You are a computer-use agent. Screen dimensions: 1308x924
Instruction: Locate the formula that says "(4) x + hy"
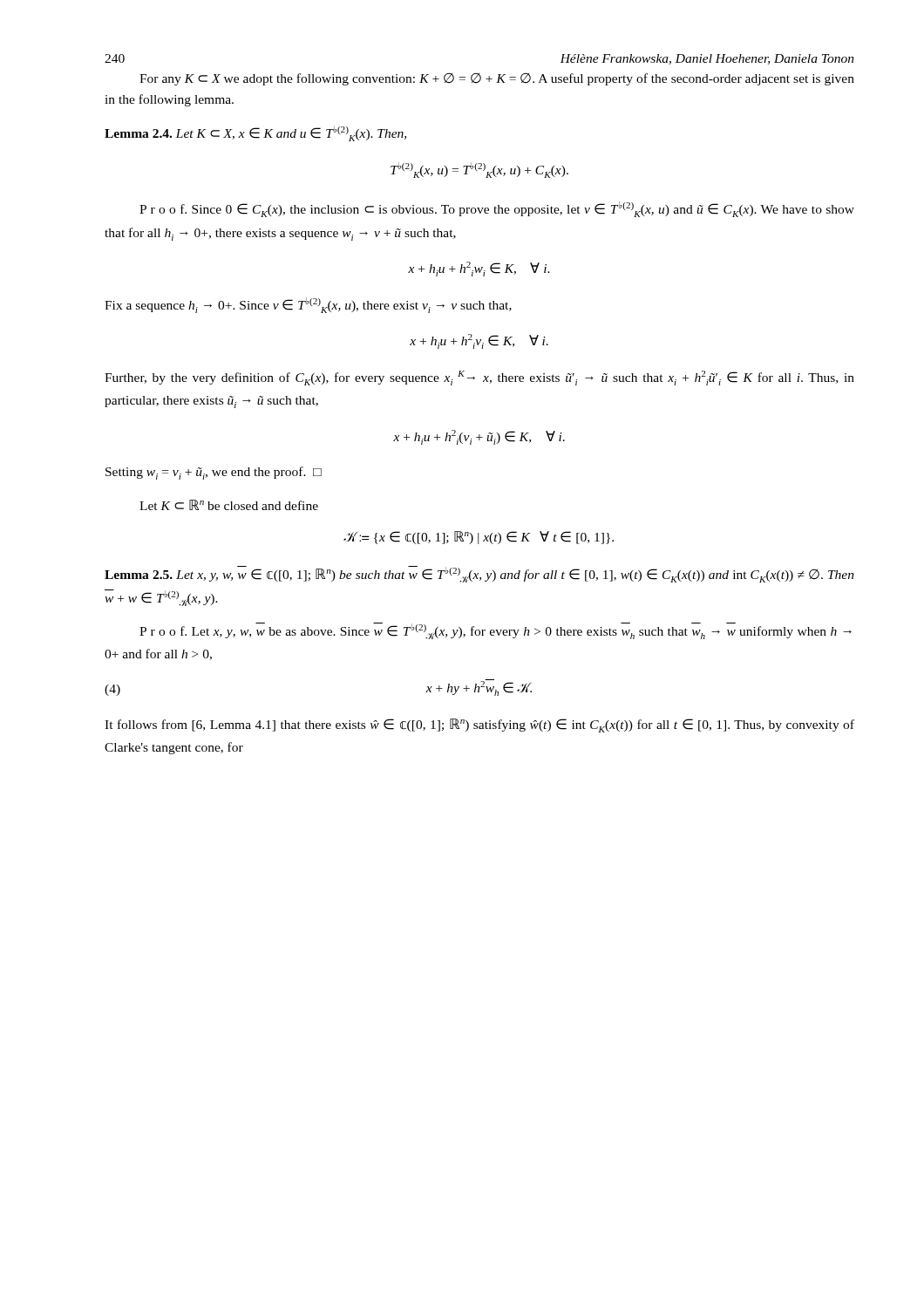(x=462, y=689)
